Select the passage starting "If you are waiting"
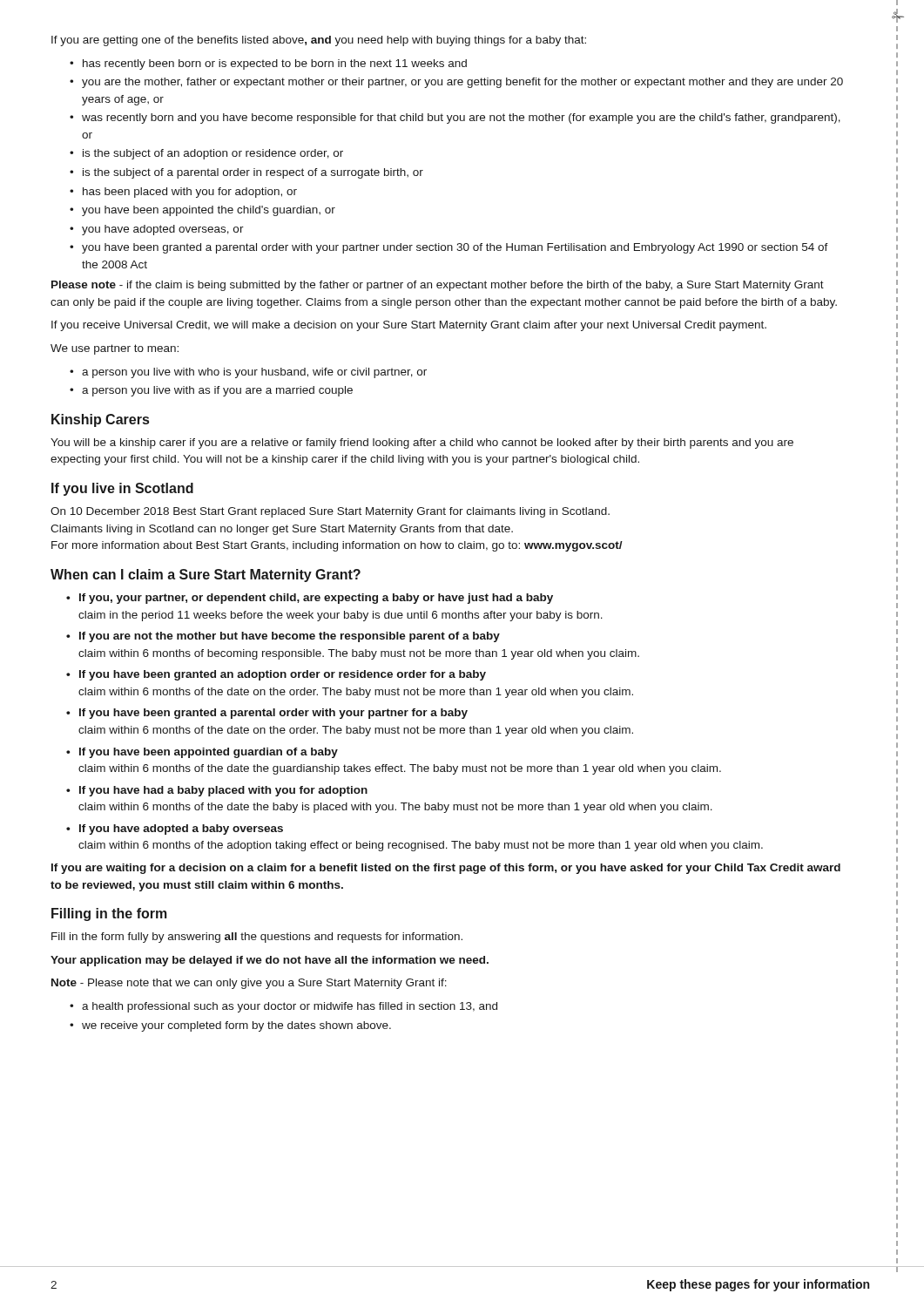Viewport: 924px width, 1307px height. click(447, 876)
